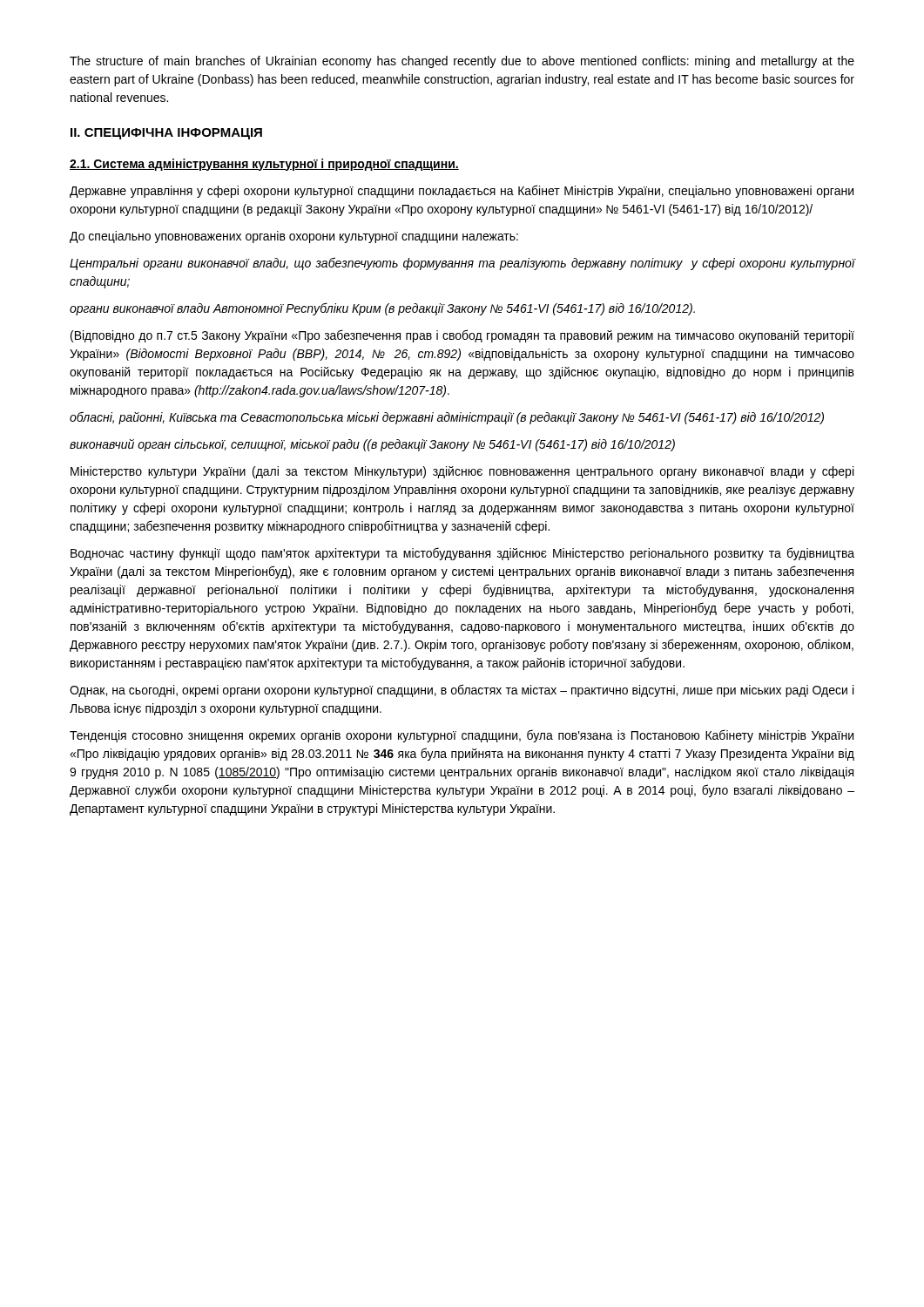The height and width of the screenshot is (1307, 924).
Task: Click on the text block that says "The structure of"
Action: 462,80
